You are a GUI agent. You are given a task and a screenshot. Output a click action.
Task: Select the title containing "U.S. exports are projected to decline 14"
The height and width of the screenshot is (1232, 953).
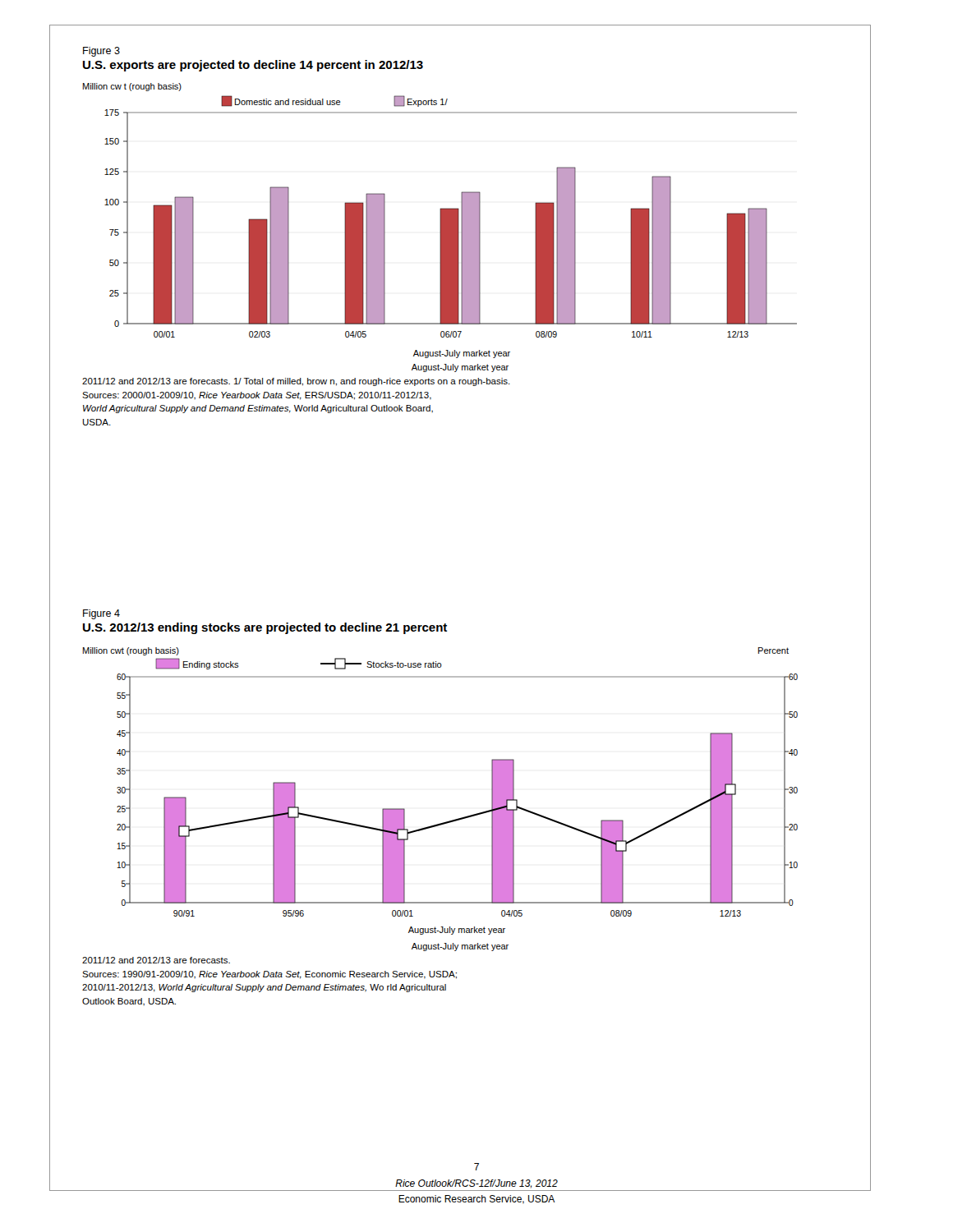click(253, 64)
